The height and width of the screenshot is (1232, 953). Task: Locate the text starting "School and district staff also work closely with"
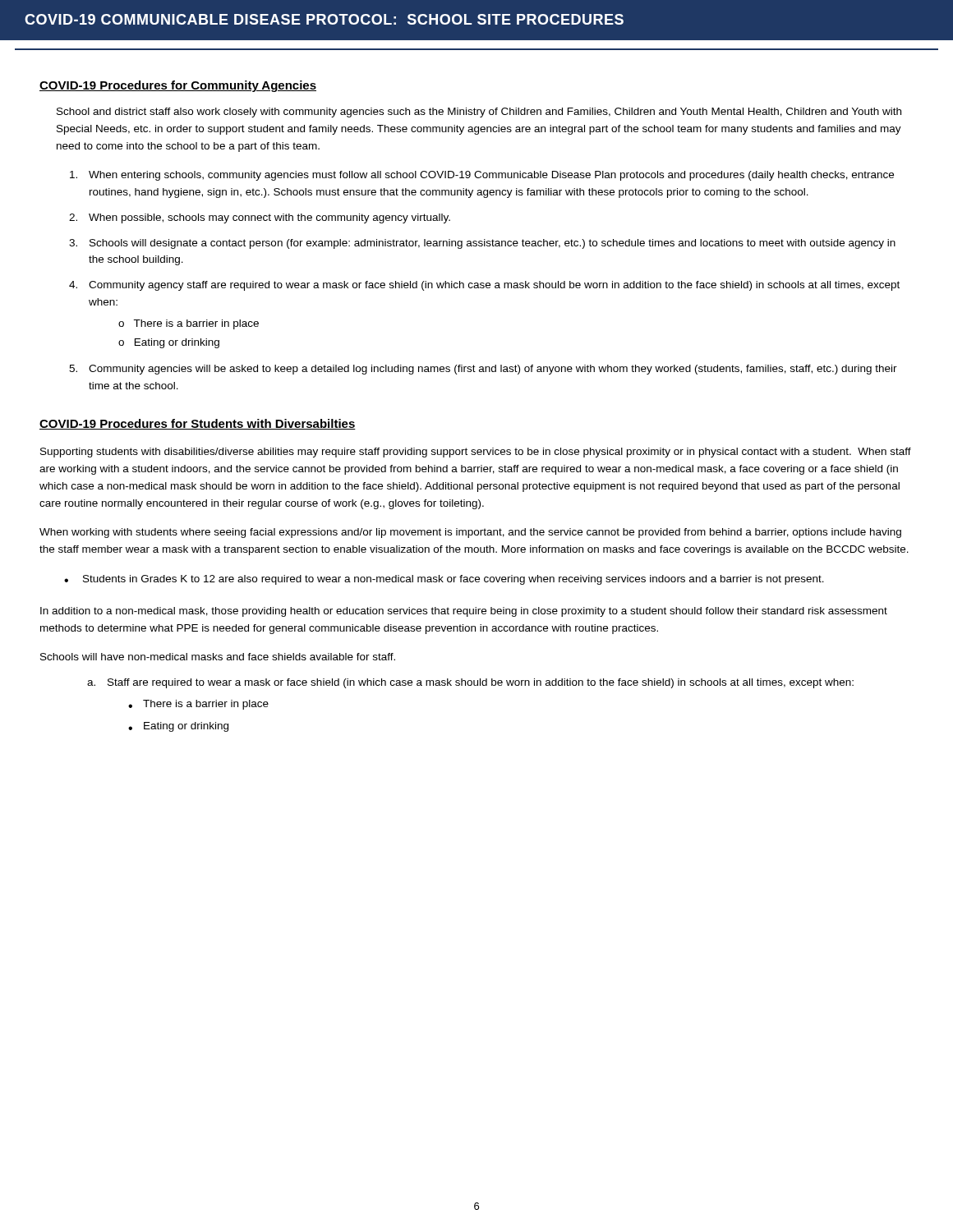coord(479,128)
